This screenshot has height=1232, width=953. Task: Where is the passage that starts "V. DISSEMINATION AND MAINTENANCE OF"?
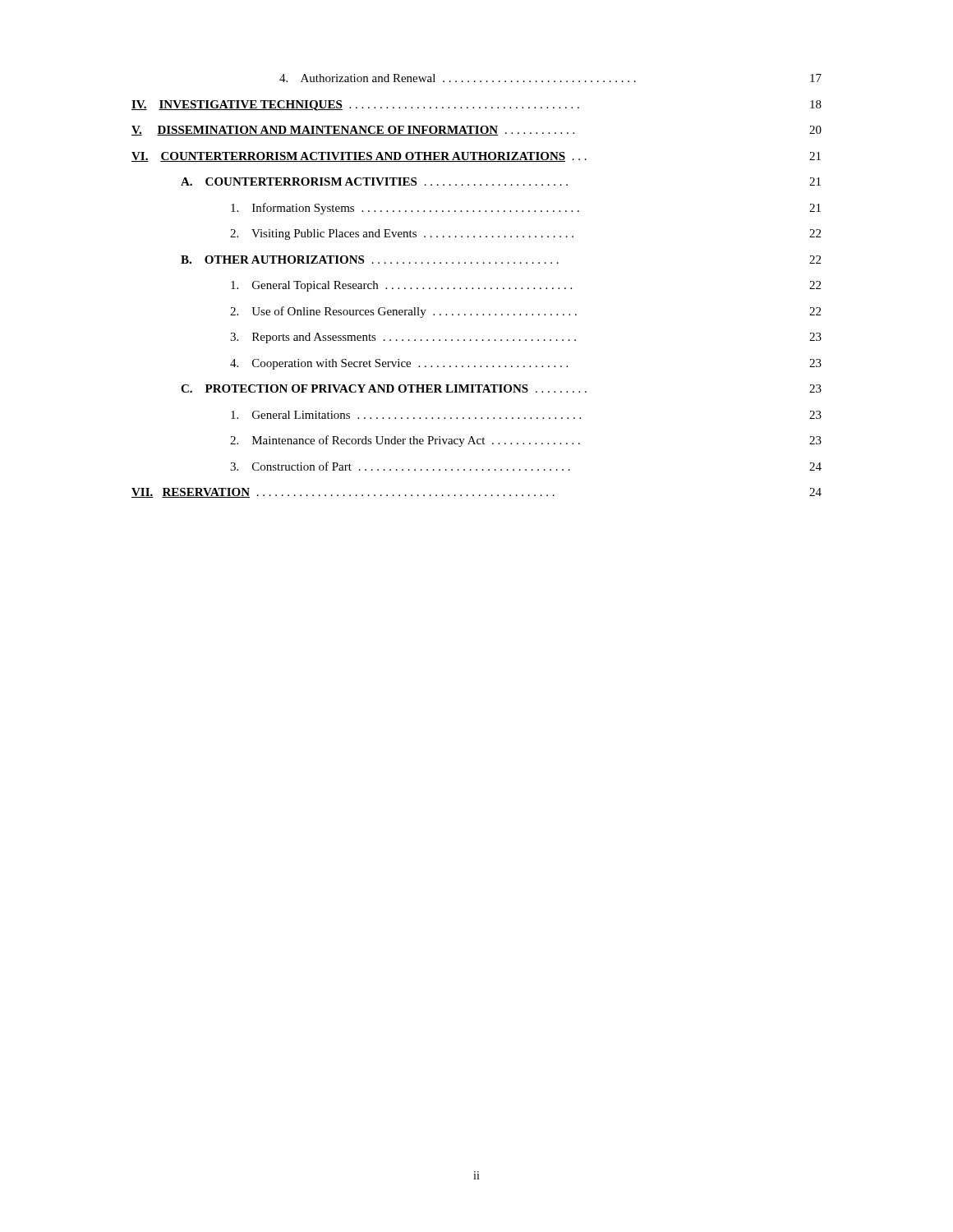click(x=476, y=130)
